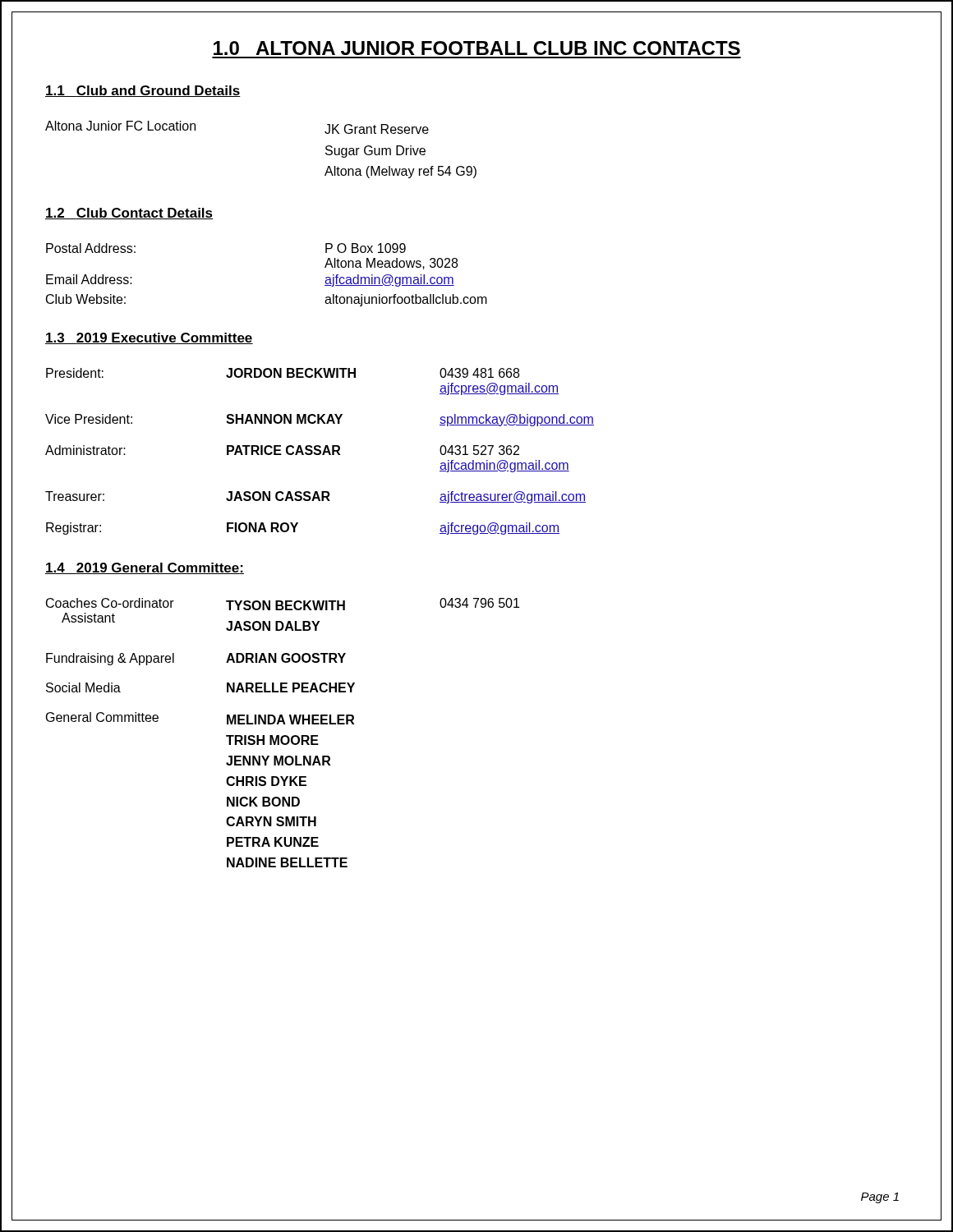Select the region starting "Club Website: altonajuniorfootballclub.com"
This screenshot has width=953, height=1232.
[x=81, y=300]
